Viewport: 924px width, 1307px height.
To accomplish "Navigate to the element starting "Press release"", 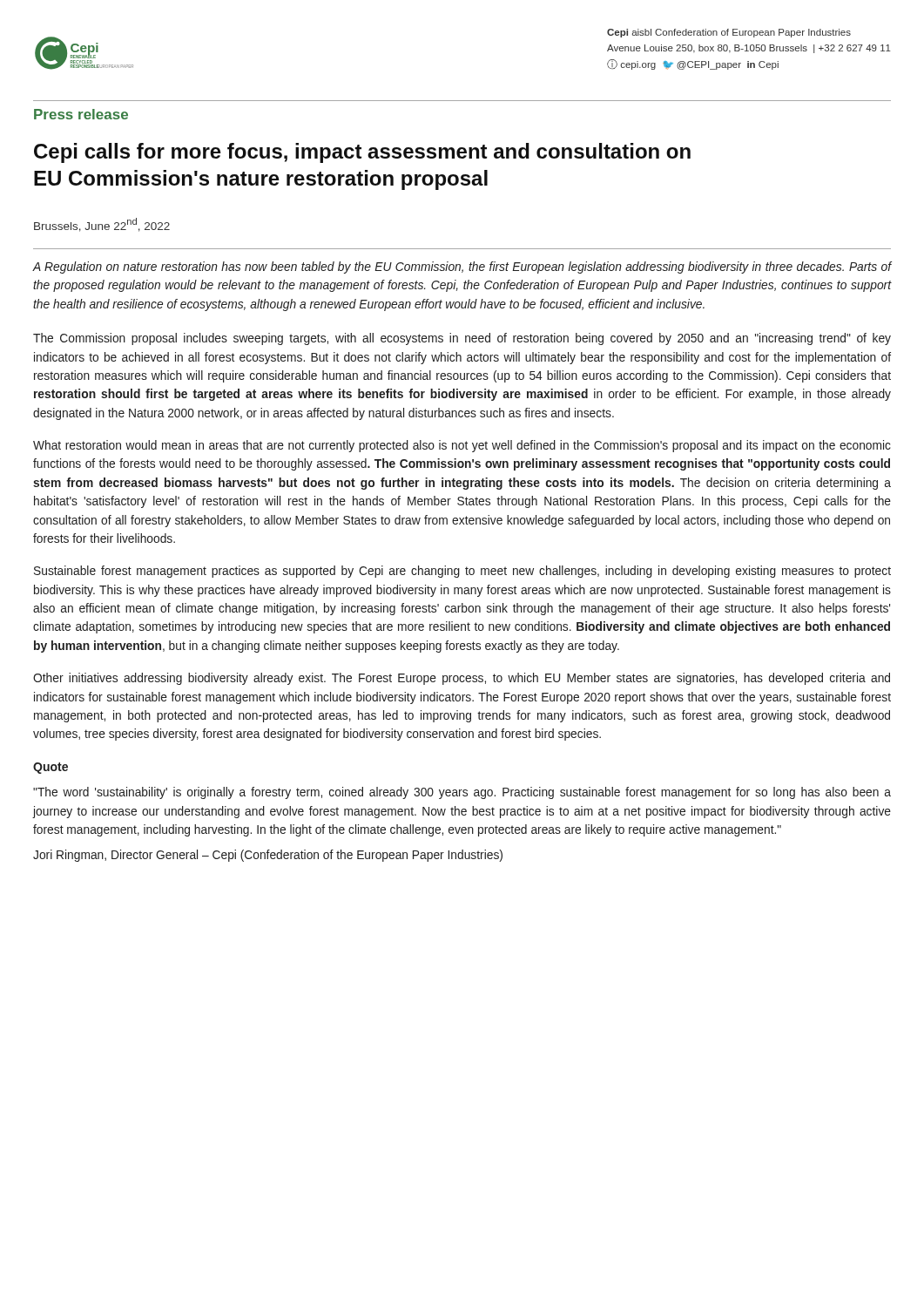I will tap(81, 115).
